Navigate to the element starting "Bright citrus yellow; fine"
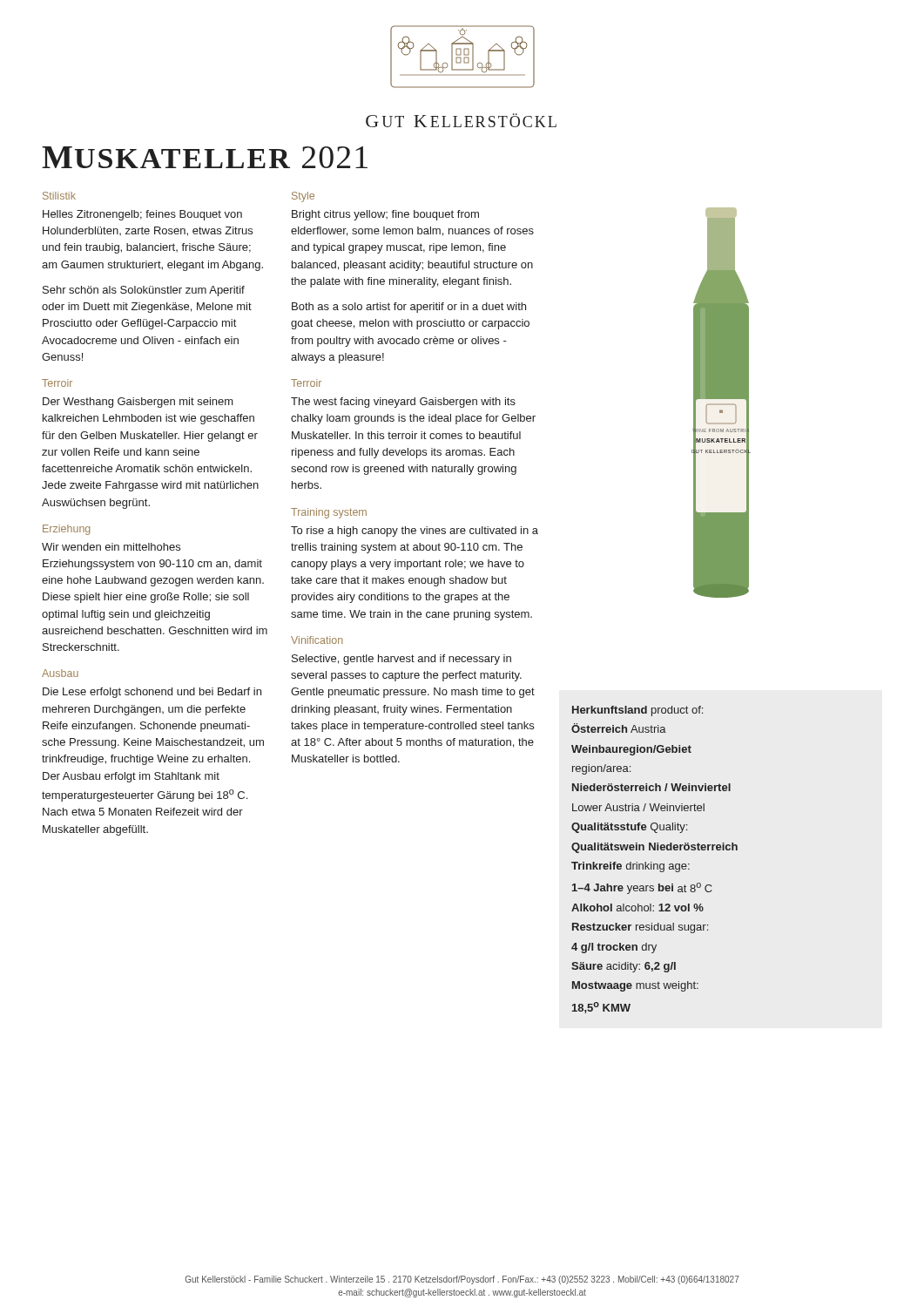The image size is (924, 1307). [412, 247]
